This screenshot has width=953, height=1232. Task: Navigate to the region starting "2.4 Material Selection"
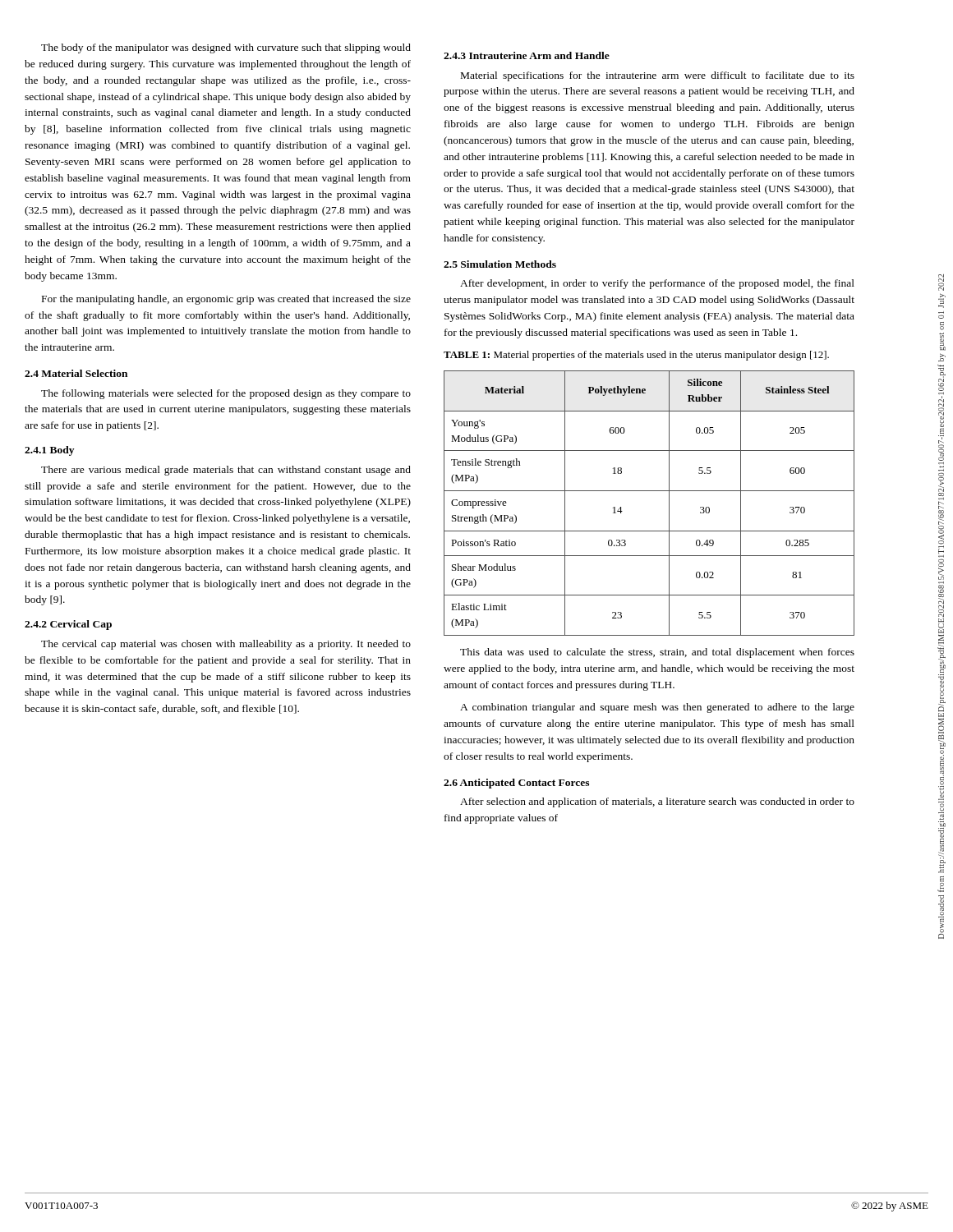coord(76,373)
